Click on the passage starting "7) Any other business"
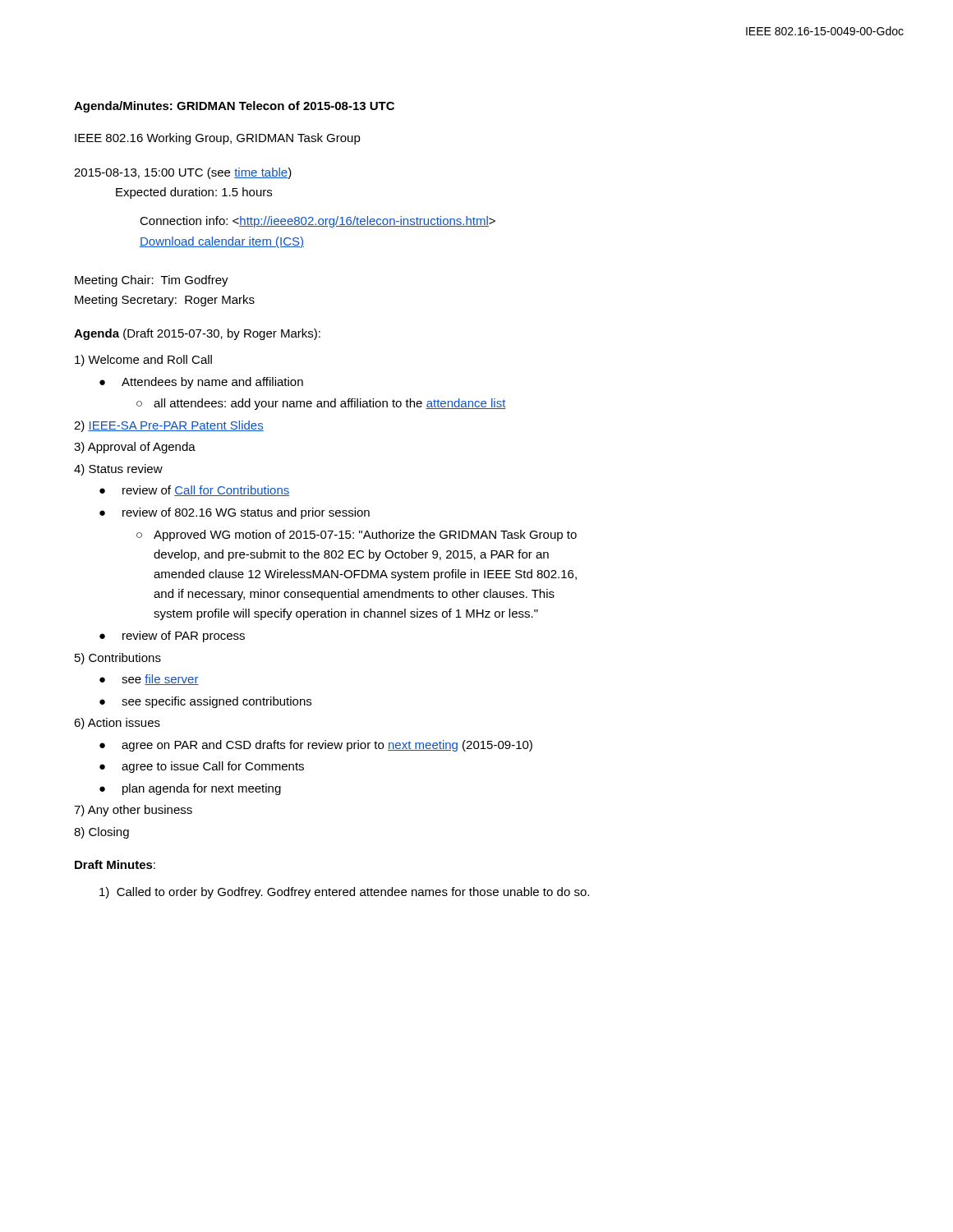Image resolution: width=953 pixels, height=1232 pixels. [x=133, y=809]
